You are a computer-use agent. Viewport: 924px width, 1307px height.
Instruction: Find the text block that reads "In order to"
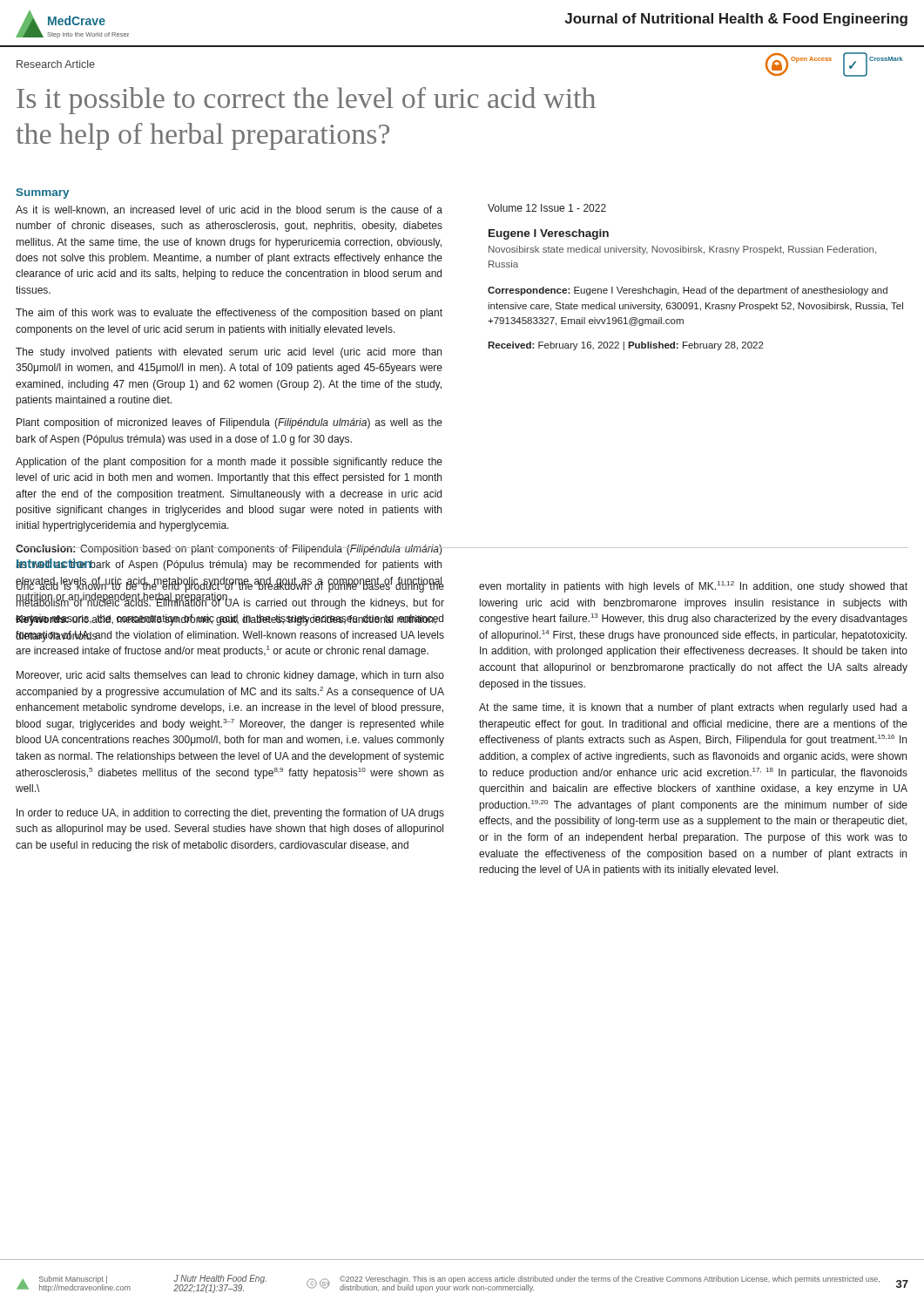pyautogui.click(x=230, y=829)
